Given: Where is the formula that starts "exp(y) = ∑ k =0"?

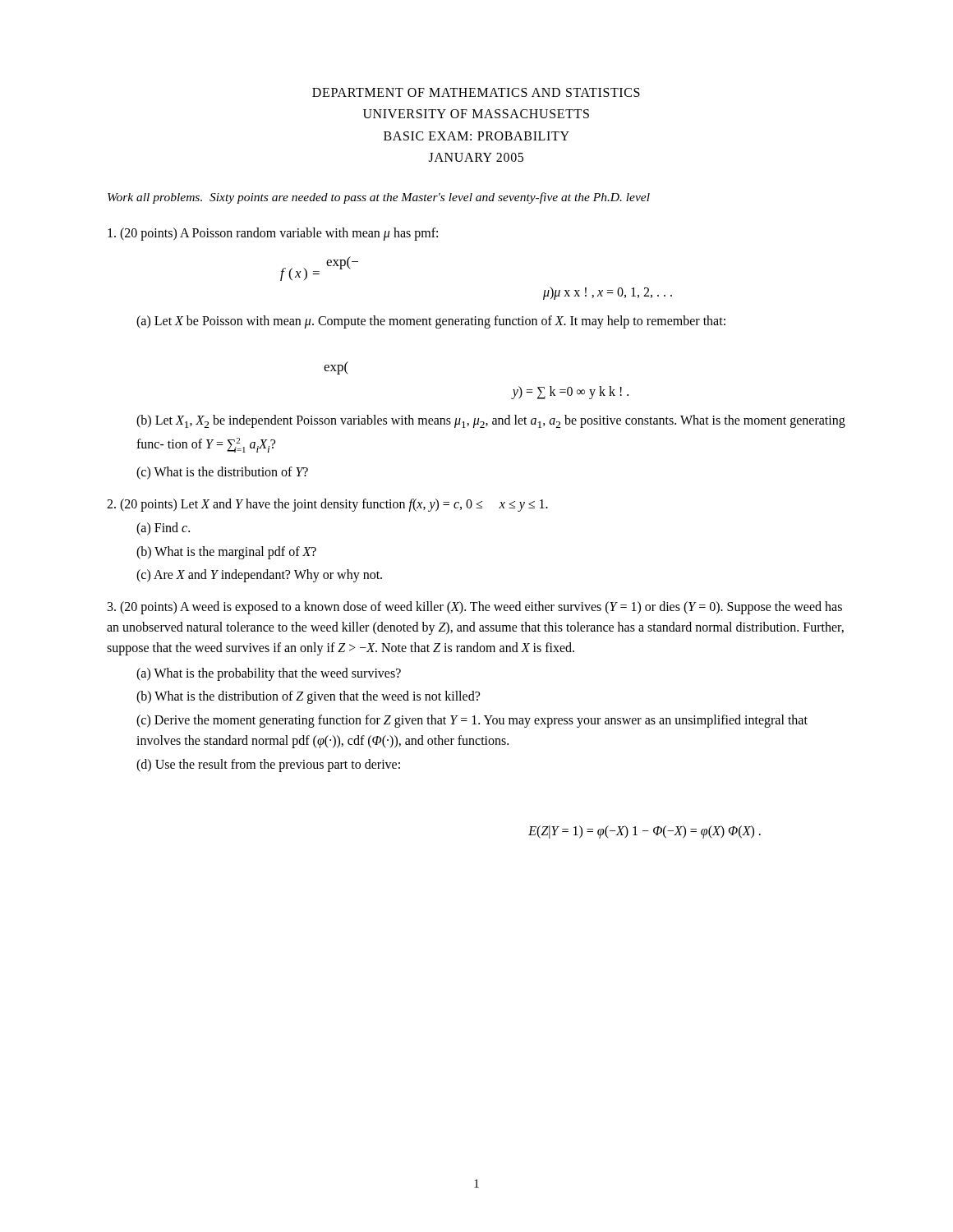Looking at the screenshot, I should (336, 368).
